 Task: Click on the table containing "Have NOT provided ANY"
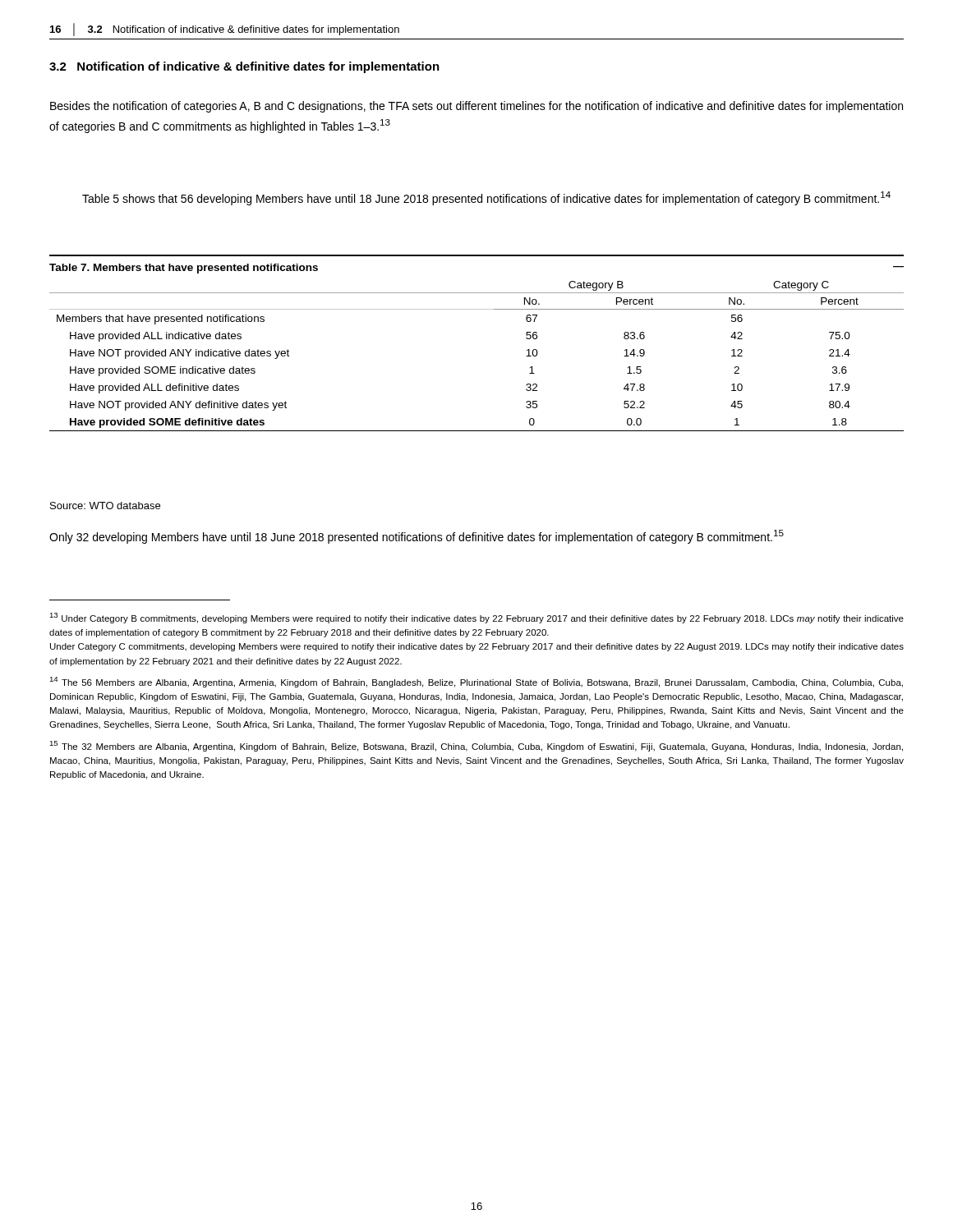click(x=476, y=343)
